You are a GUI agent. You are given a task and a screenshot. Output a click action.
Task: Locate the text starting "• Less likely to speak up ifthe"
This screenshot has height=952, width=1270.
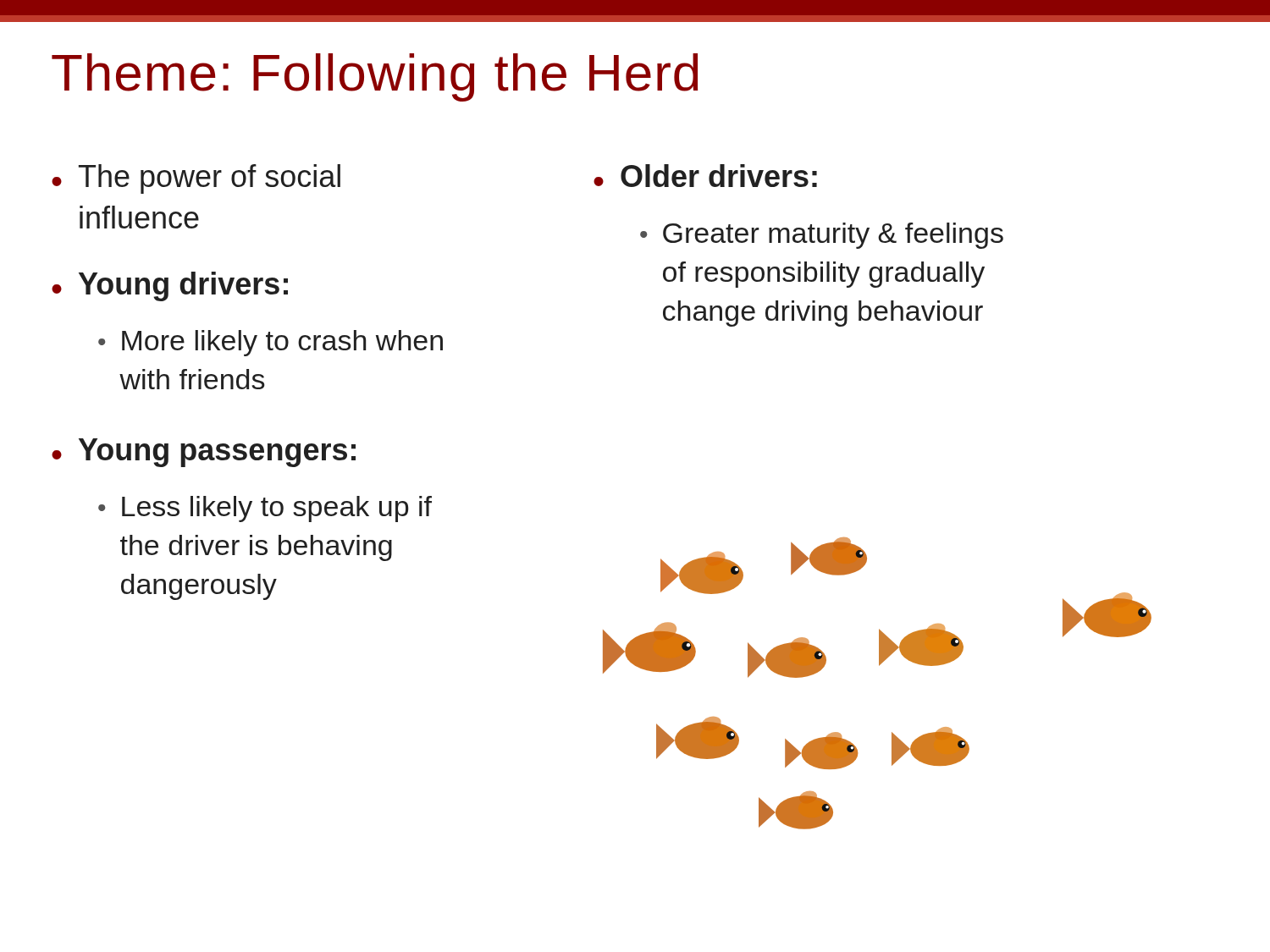265,546
